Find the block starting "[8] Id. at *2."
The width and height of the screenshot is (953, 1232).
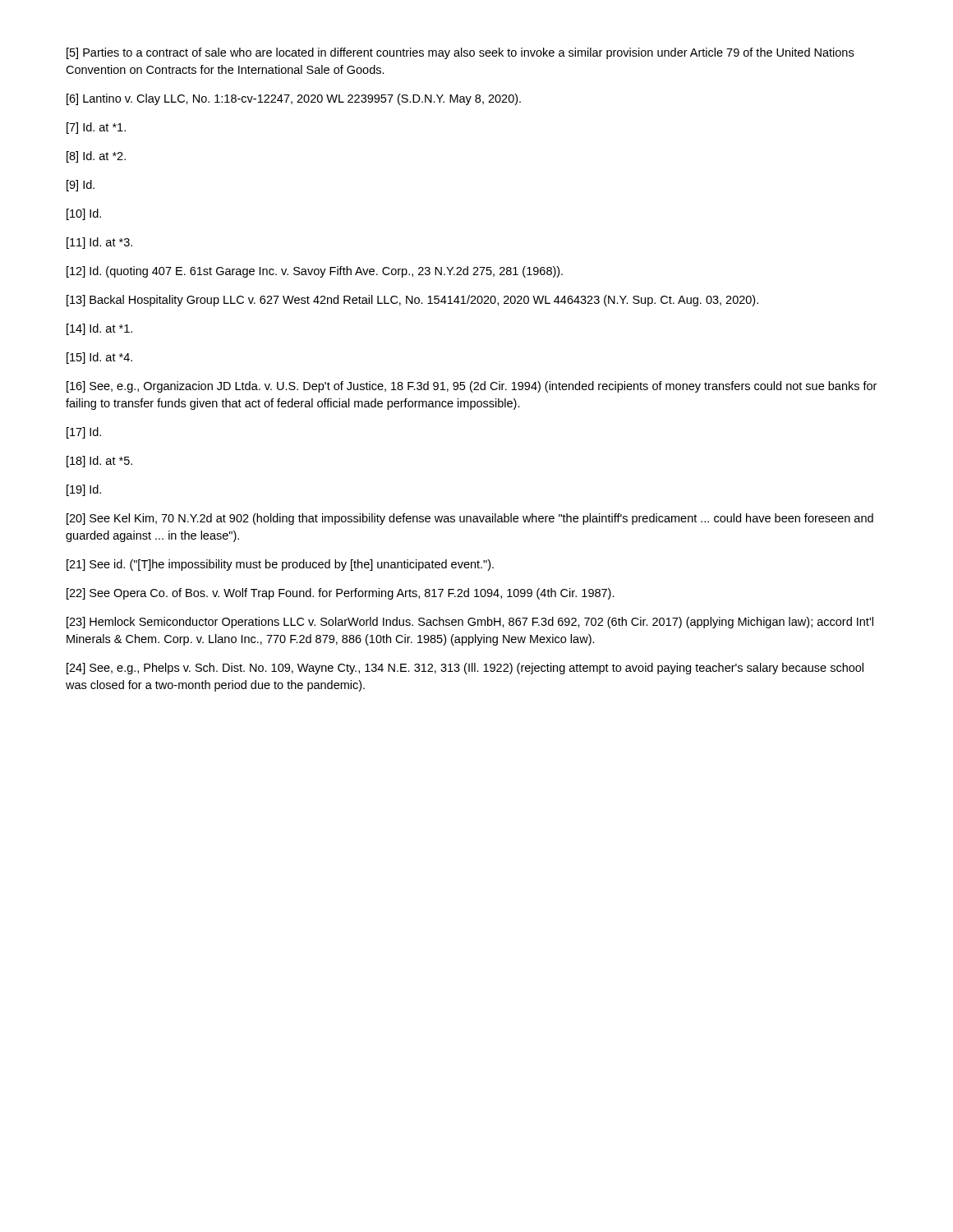tap(96, 156)
